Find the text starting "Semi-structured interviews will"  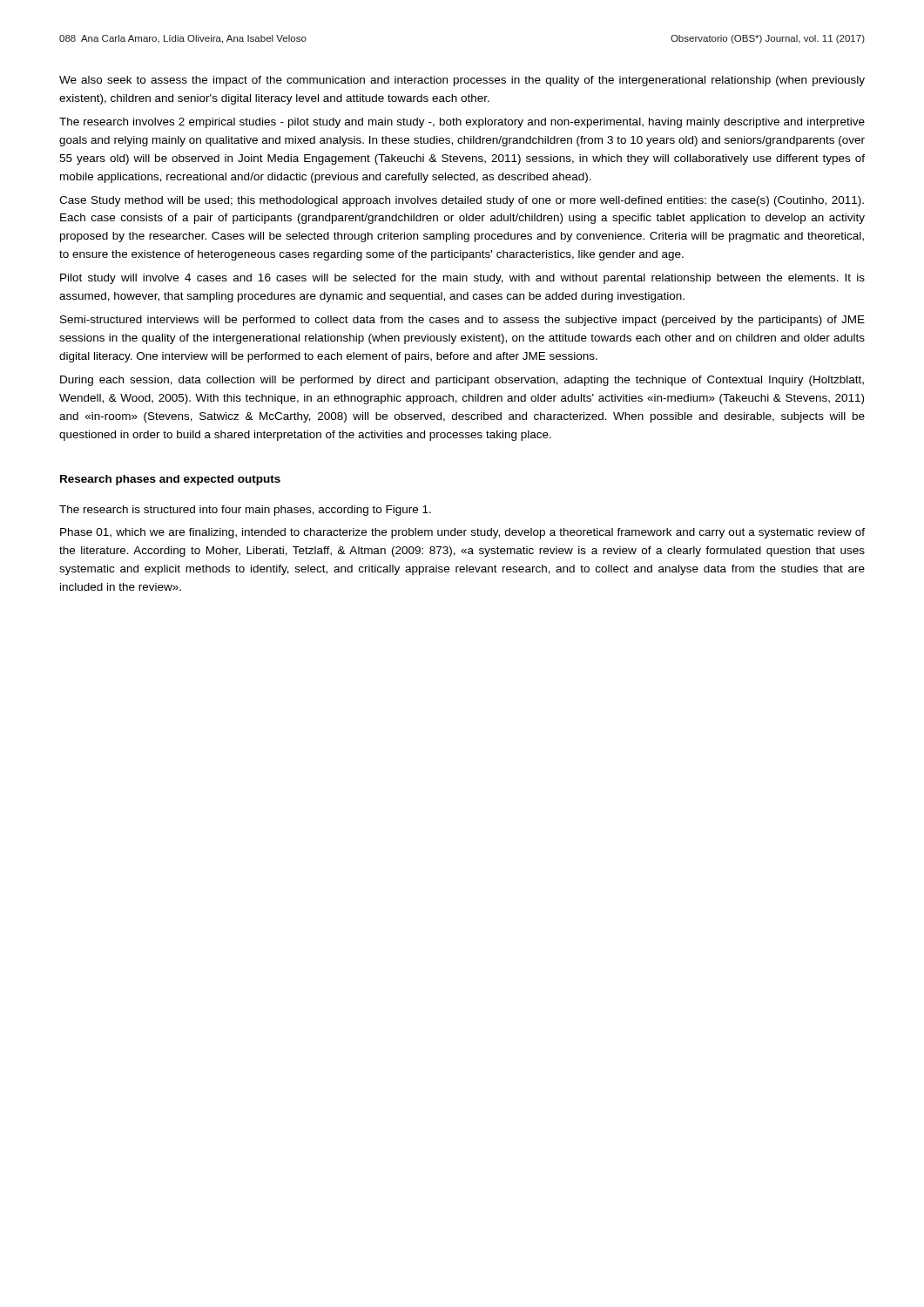(x=462, y=338)
